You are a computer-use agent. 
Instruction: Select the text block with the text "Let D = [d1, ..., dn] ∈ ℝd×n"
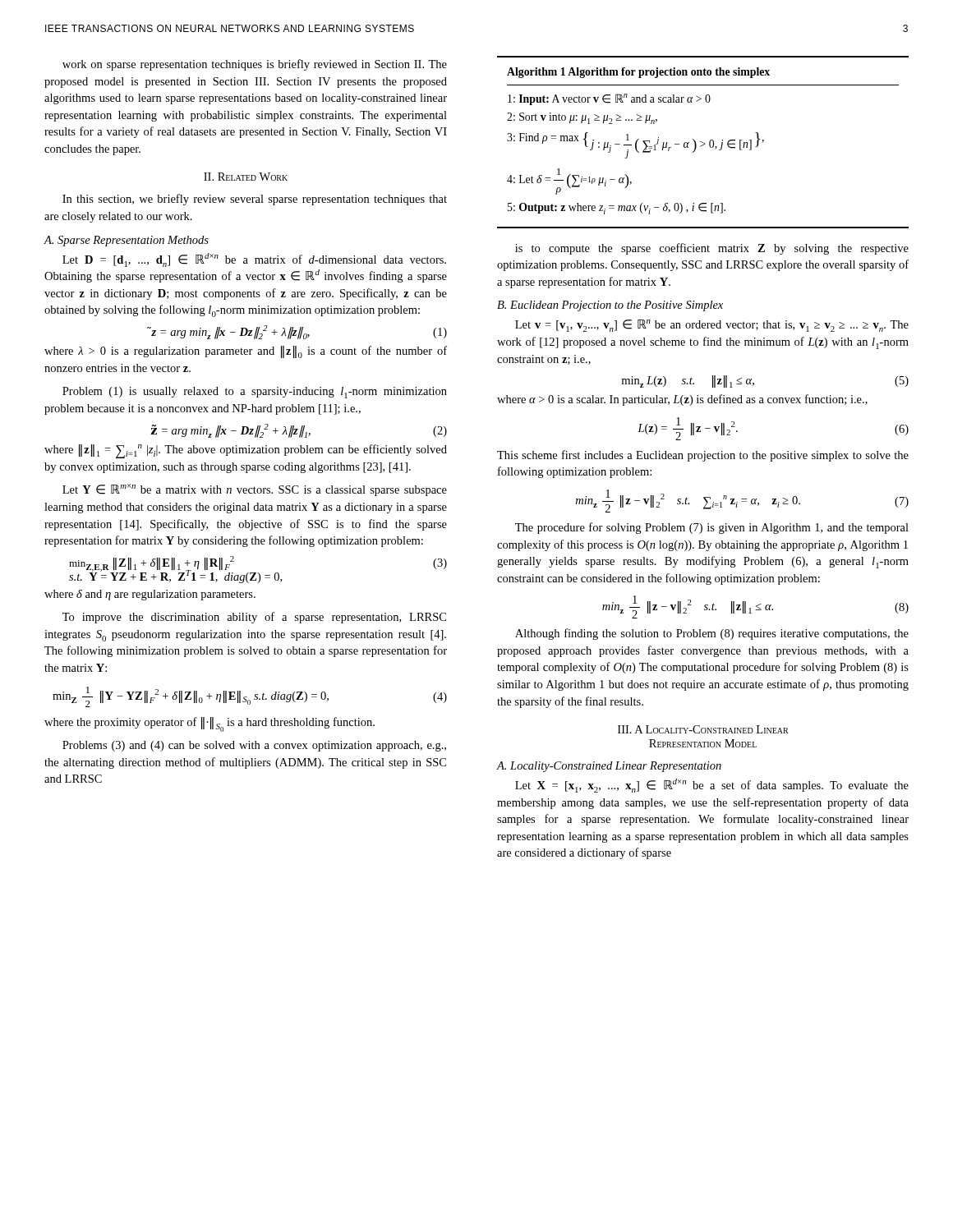click(x=246, y=285)
